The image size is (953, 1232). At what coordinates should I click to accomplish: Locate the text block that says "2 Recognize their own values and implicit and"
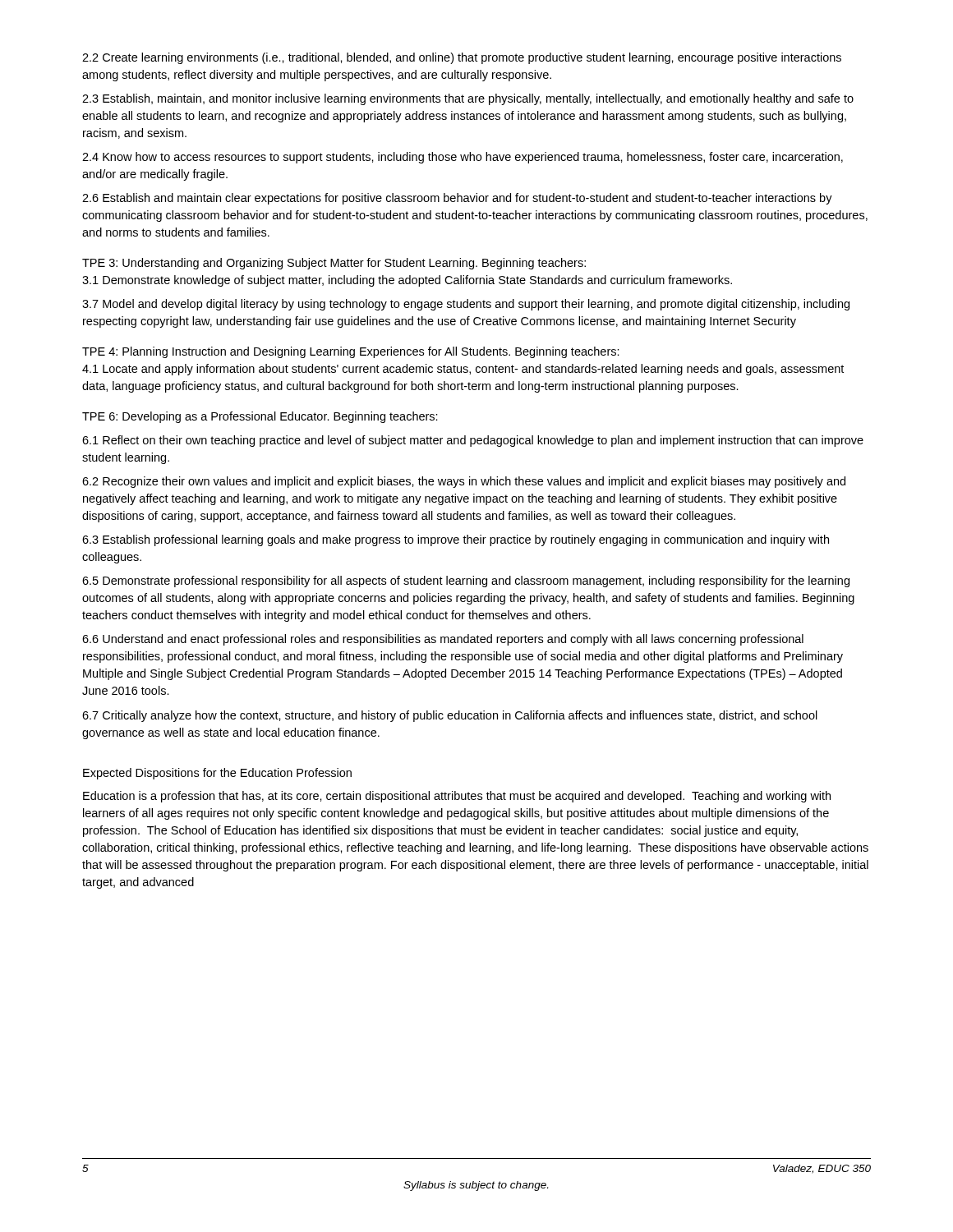tap(464, 499)
